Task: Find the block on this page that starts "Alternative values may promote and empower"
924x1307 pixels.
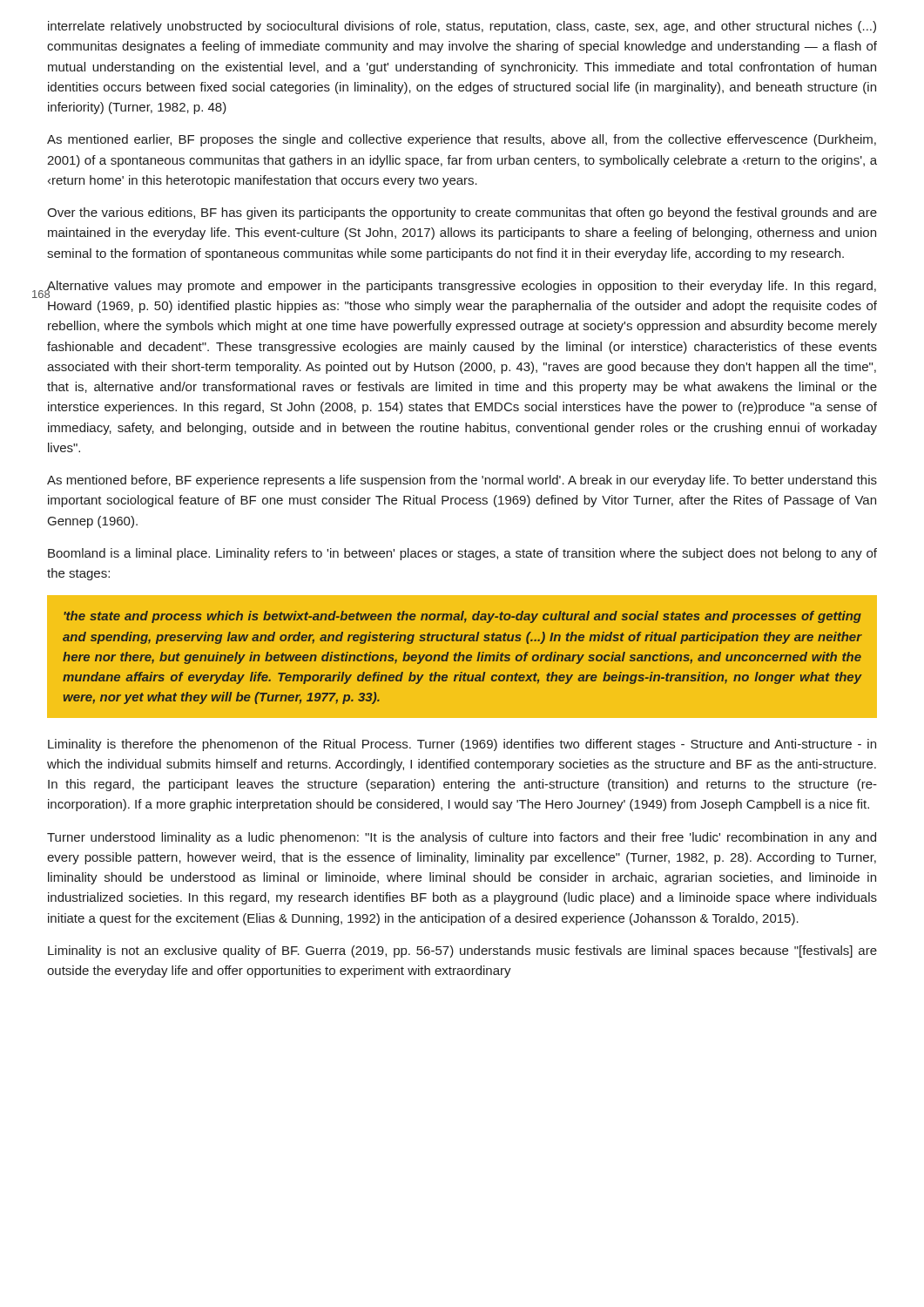Action: pyautogui.click(x=462, y=366)
